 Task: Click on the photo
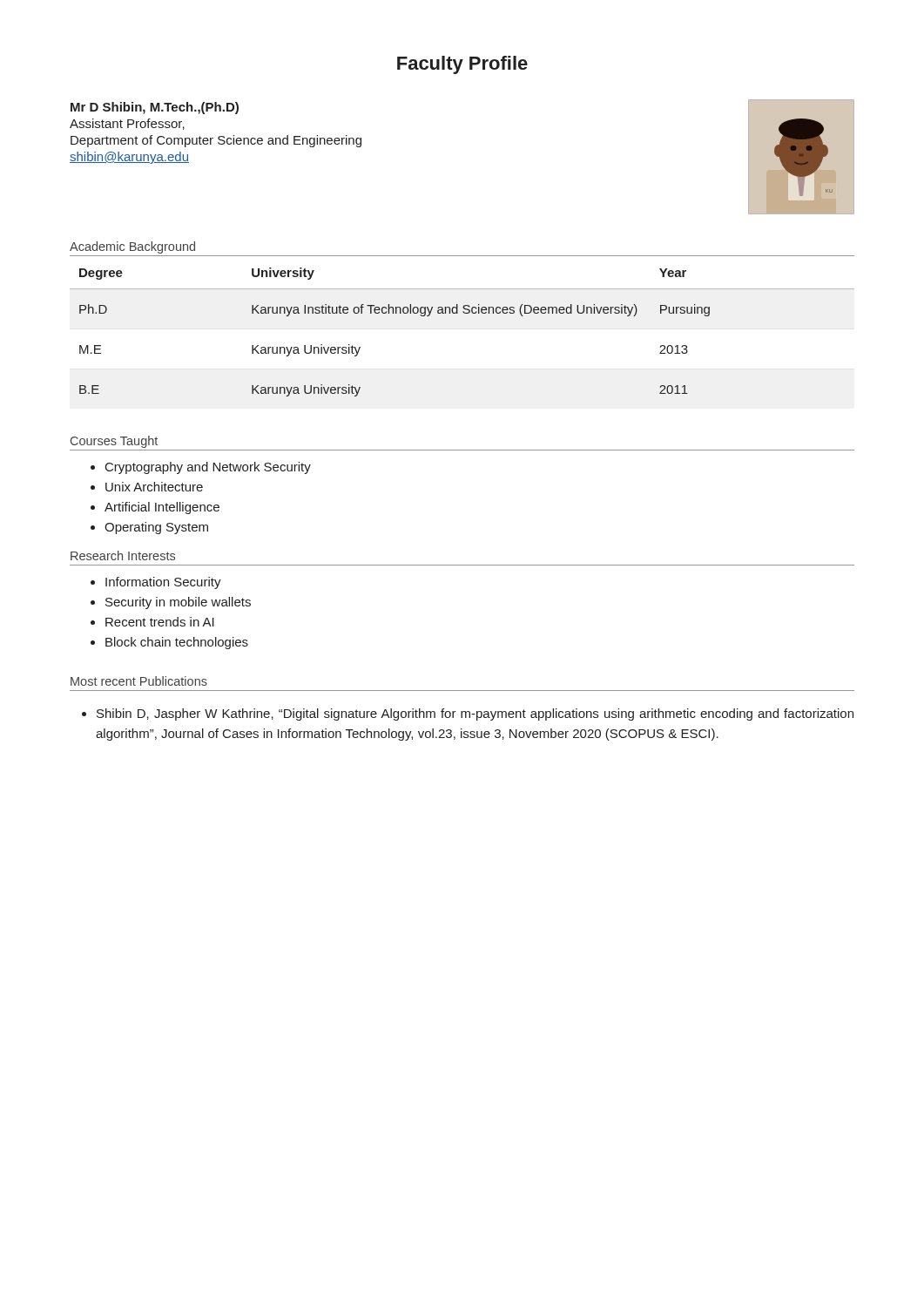pyautogui.click(x=801, y=157)
